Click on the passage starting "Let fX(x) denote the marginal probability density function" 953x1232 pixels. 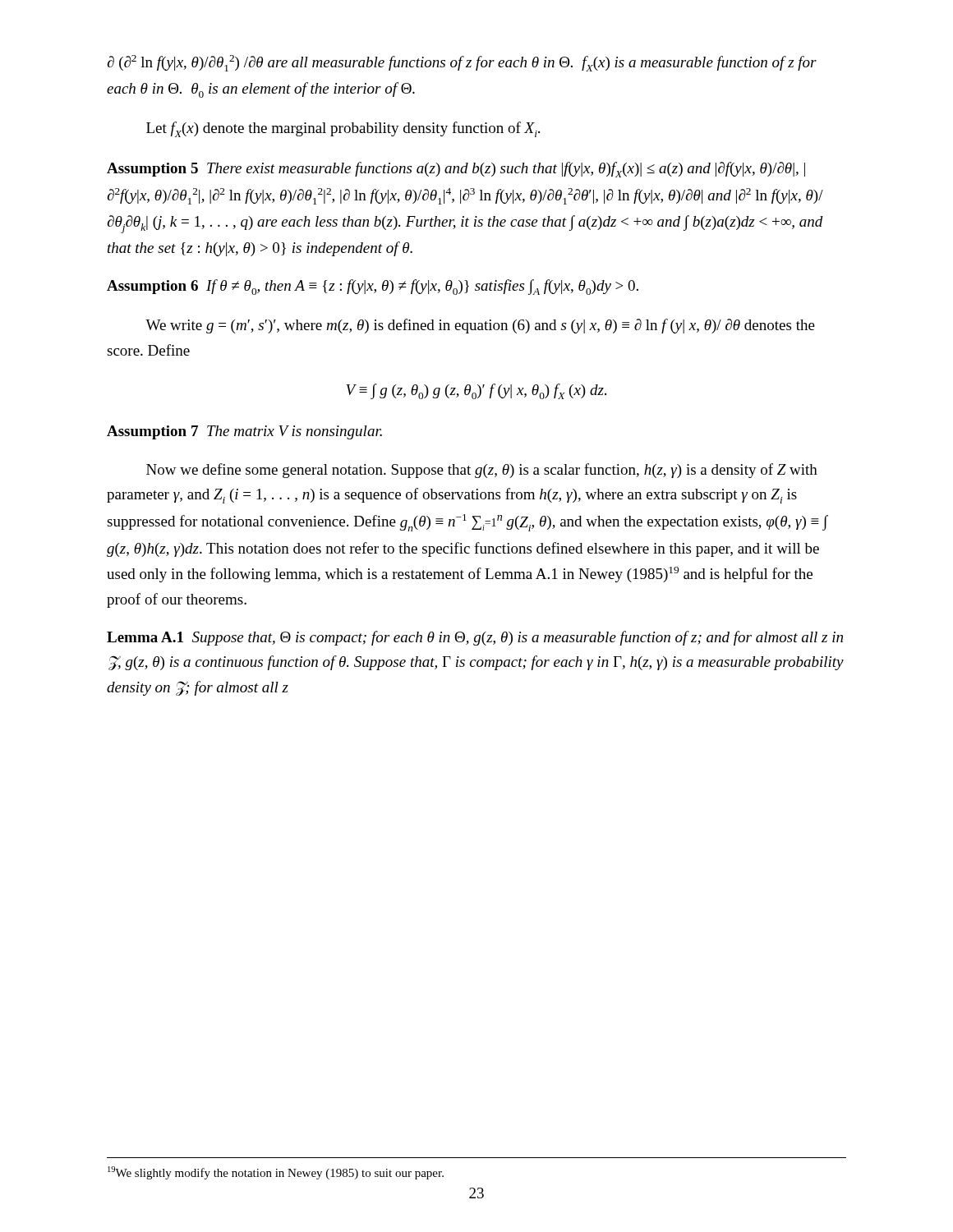click(343, 130)
